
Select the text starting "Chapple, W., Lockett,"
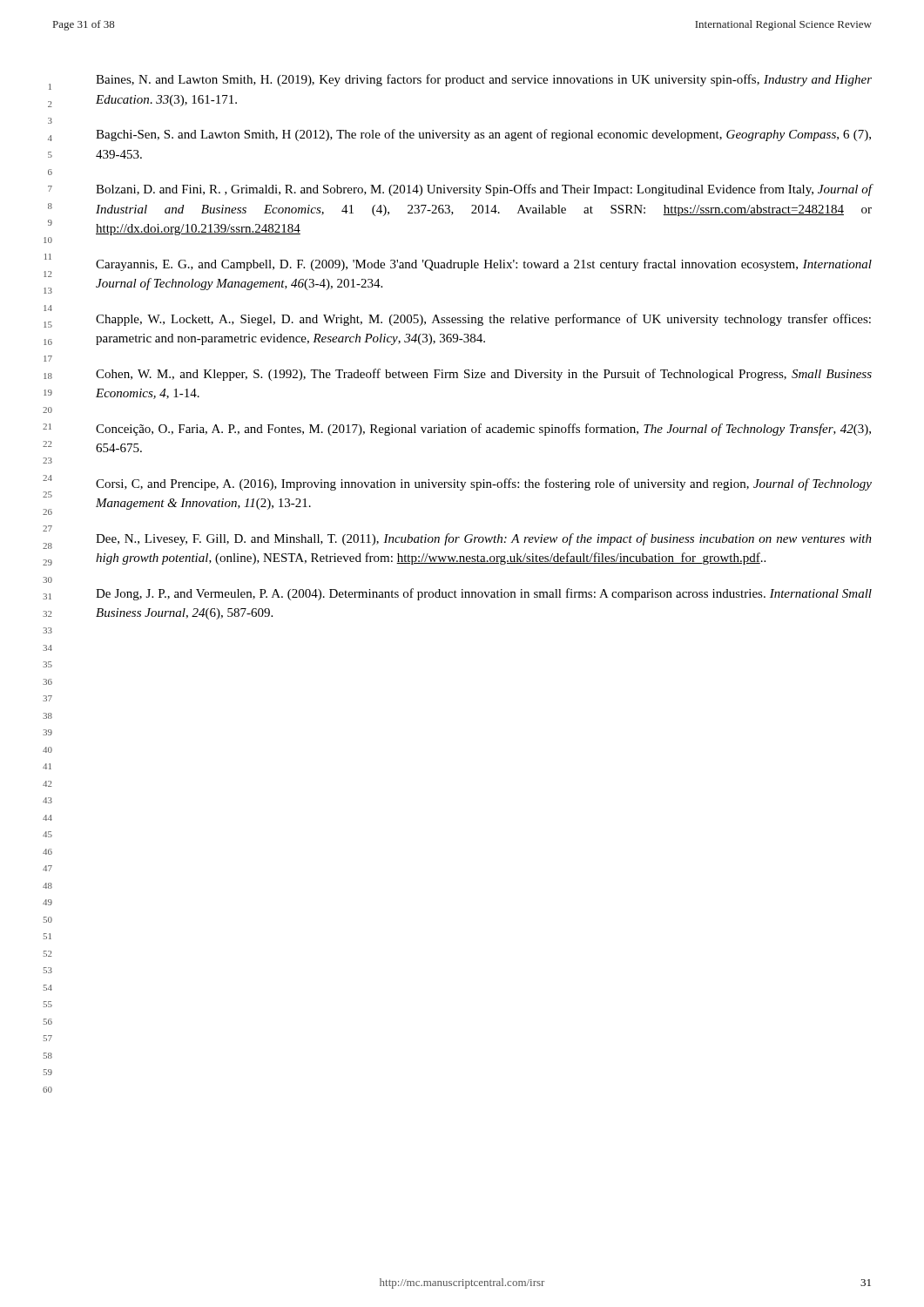click(484, 328)
